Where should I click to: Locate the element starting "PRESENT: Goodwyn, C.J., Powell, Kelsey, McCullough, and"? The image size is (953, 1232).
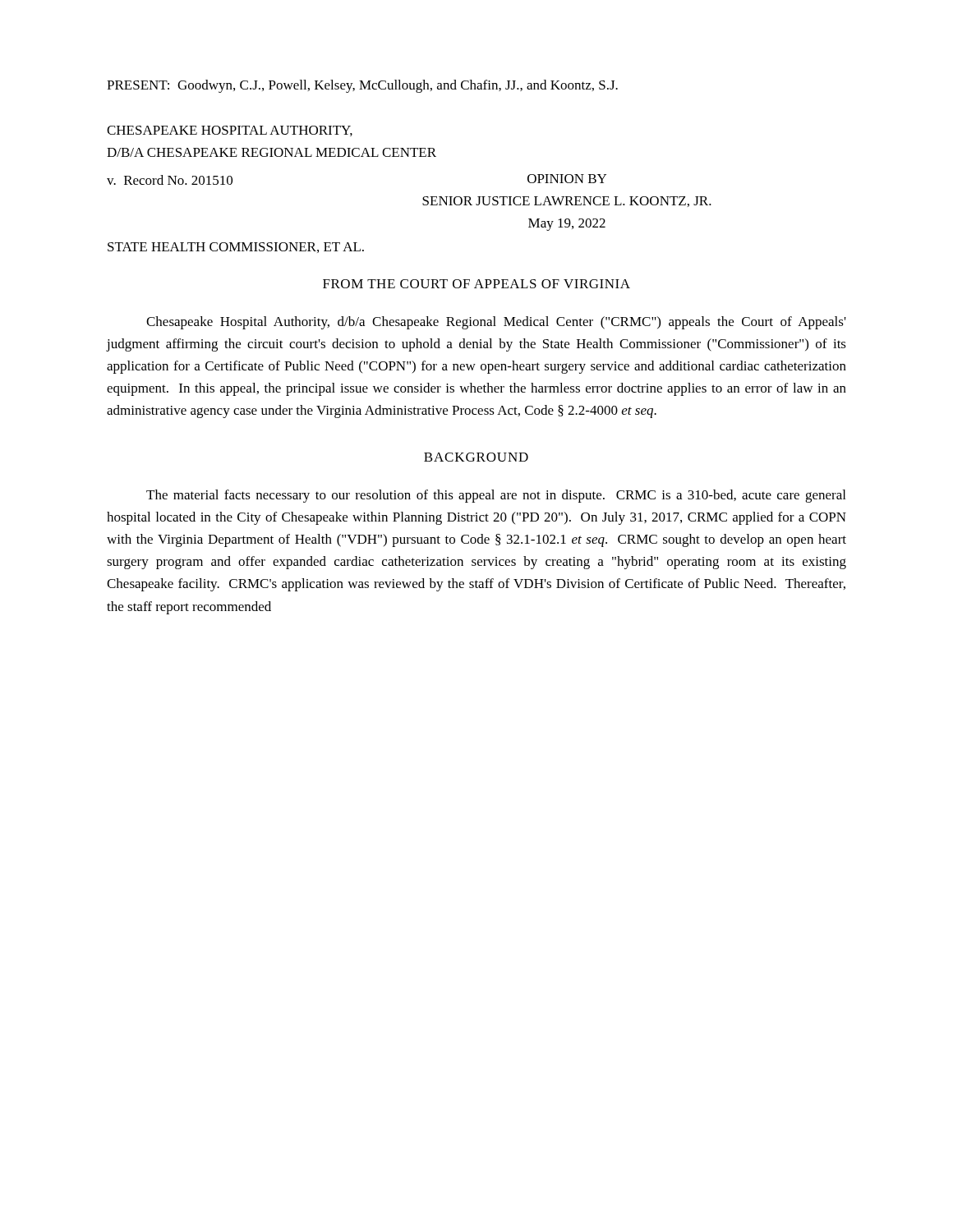(x=363, y=85)
